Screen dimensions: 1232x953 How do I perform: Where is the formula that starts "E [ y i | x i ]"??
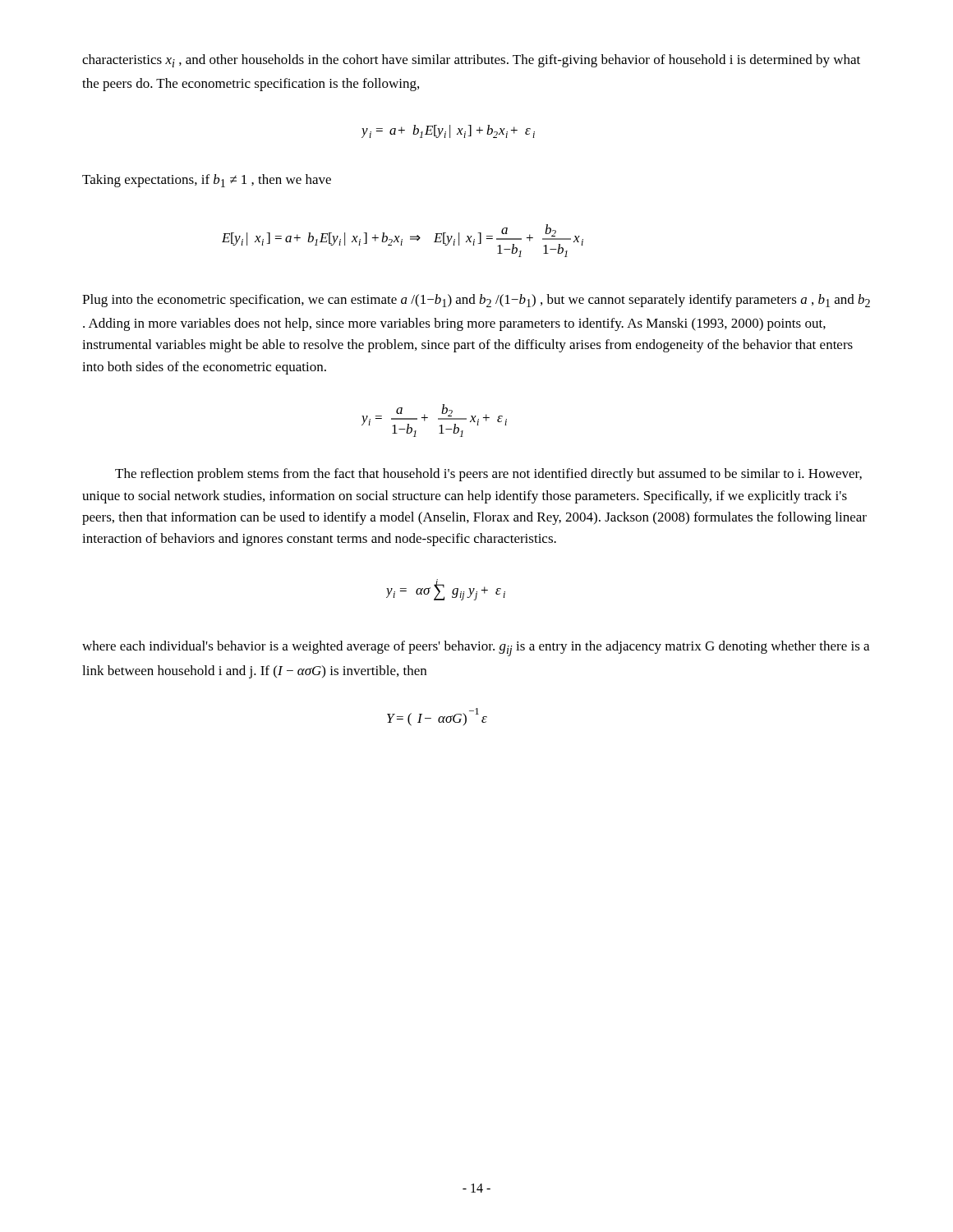click(x=476, y=238)
